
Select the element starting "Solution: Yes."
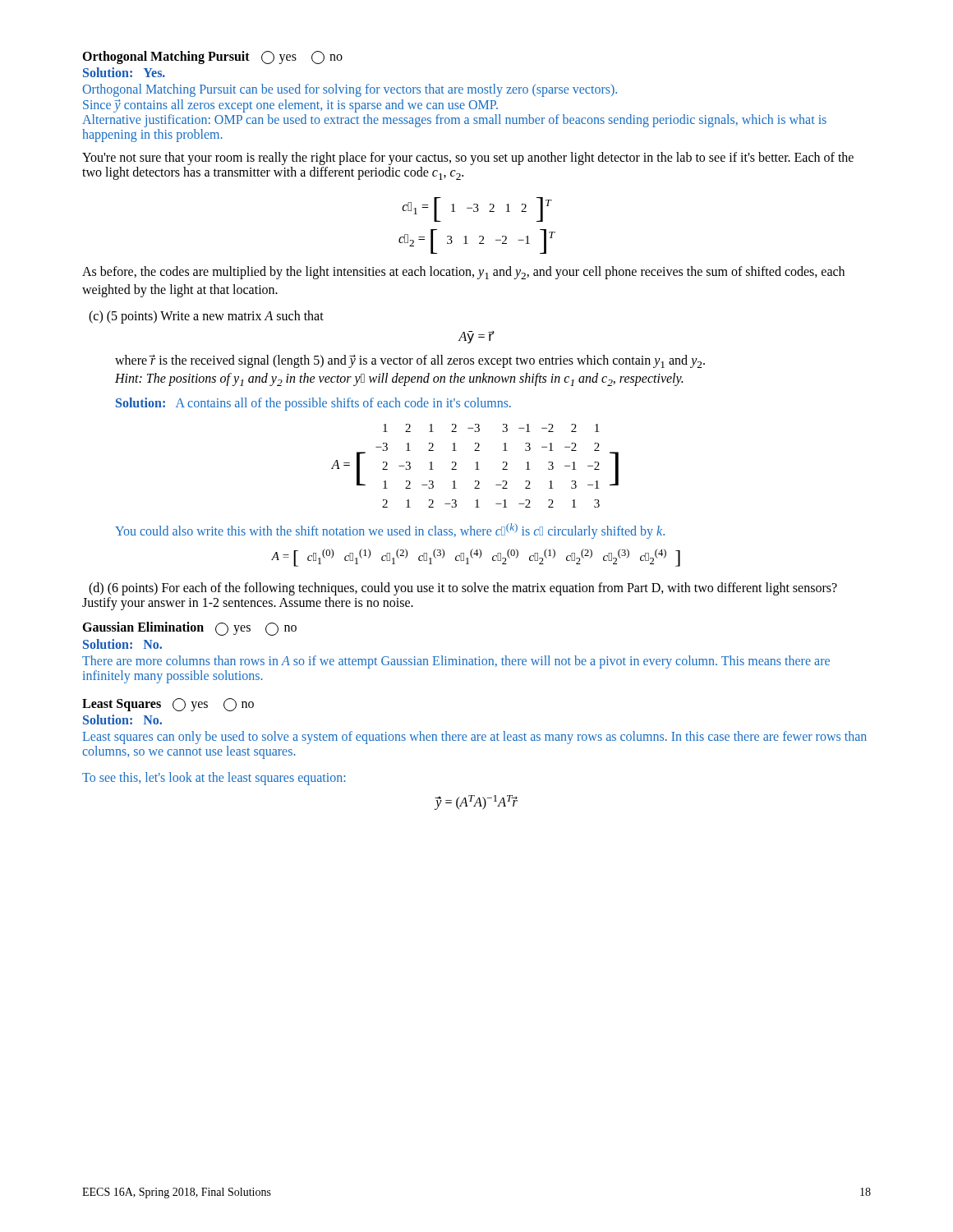point(124,73)
